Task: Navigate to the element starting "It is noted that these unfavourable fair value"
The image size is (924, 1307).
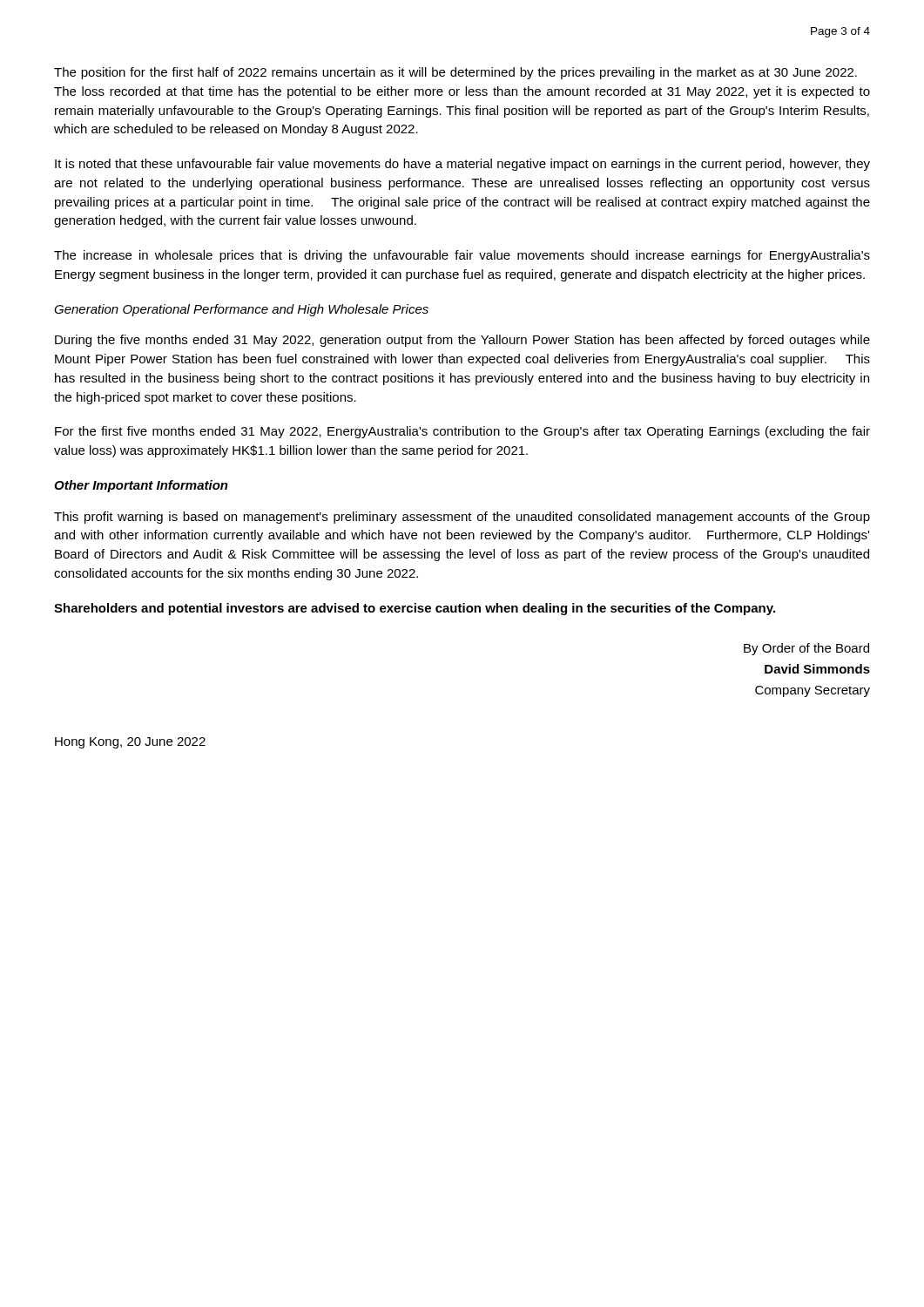Action: [x=462, y=192]
